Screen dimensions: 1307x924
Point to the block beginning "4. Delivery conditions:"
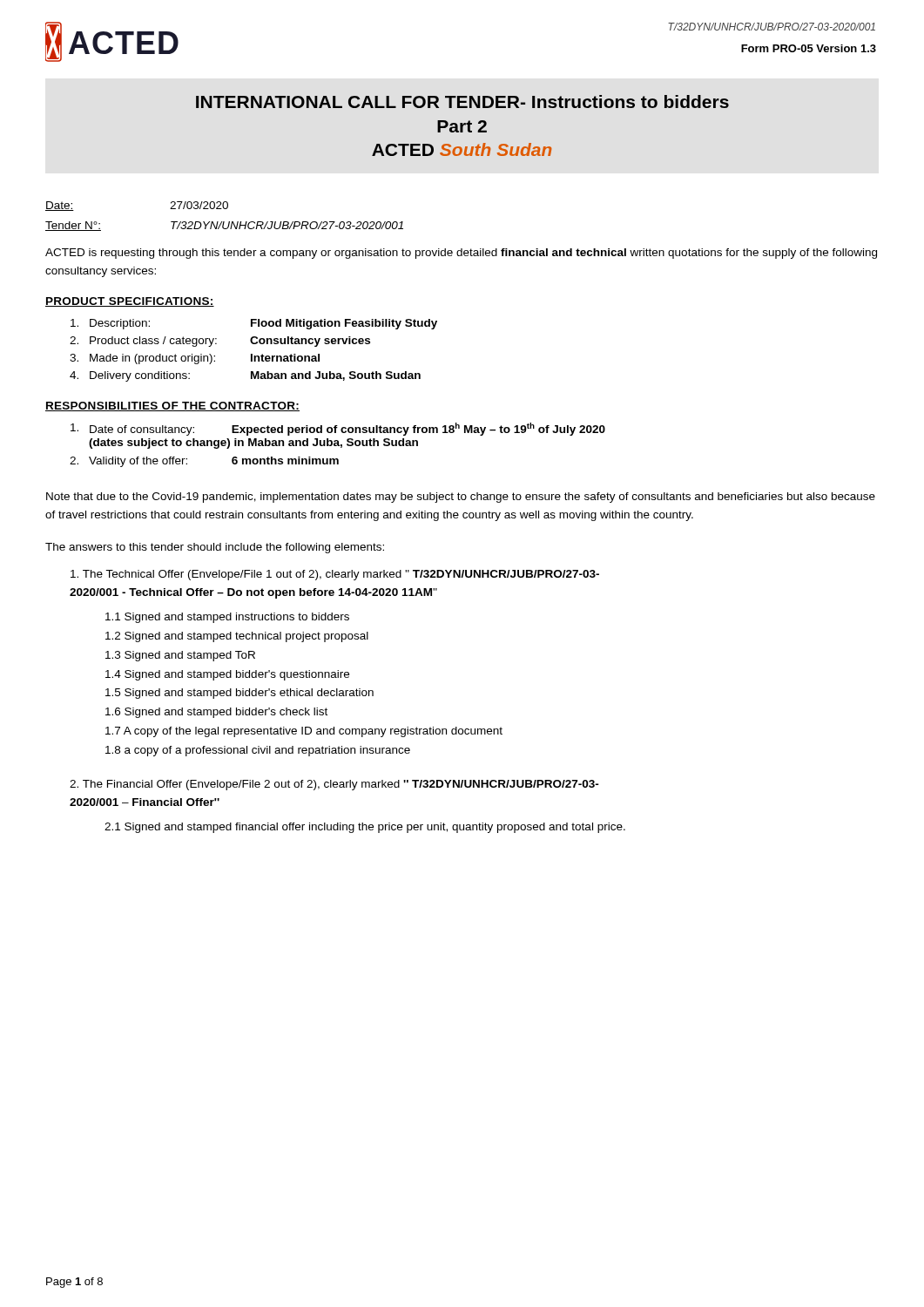[245, 375]
